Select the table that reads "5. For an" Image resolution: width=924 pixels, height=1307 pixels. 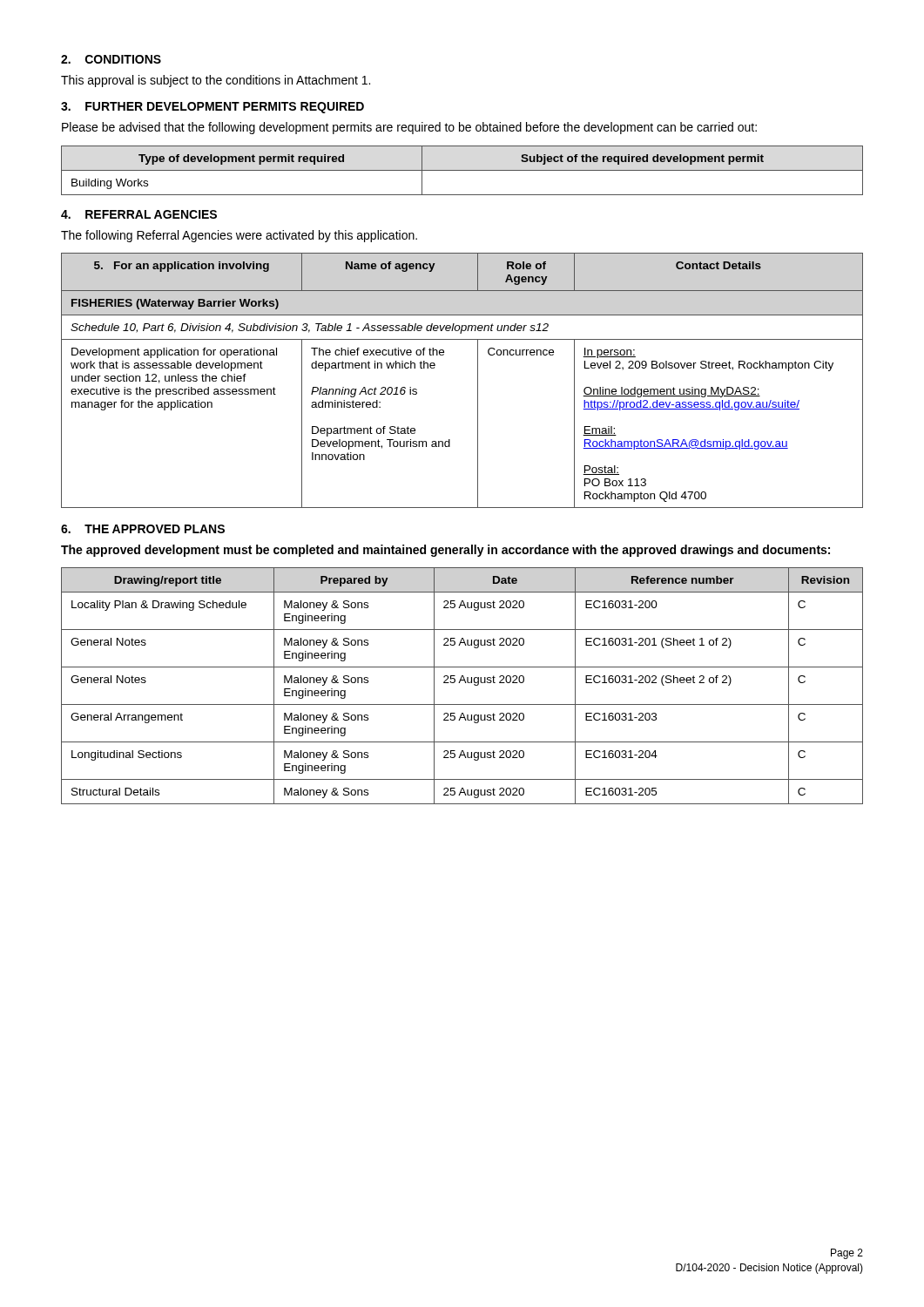click(462, 380)
